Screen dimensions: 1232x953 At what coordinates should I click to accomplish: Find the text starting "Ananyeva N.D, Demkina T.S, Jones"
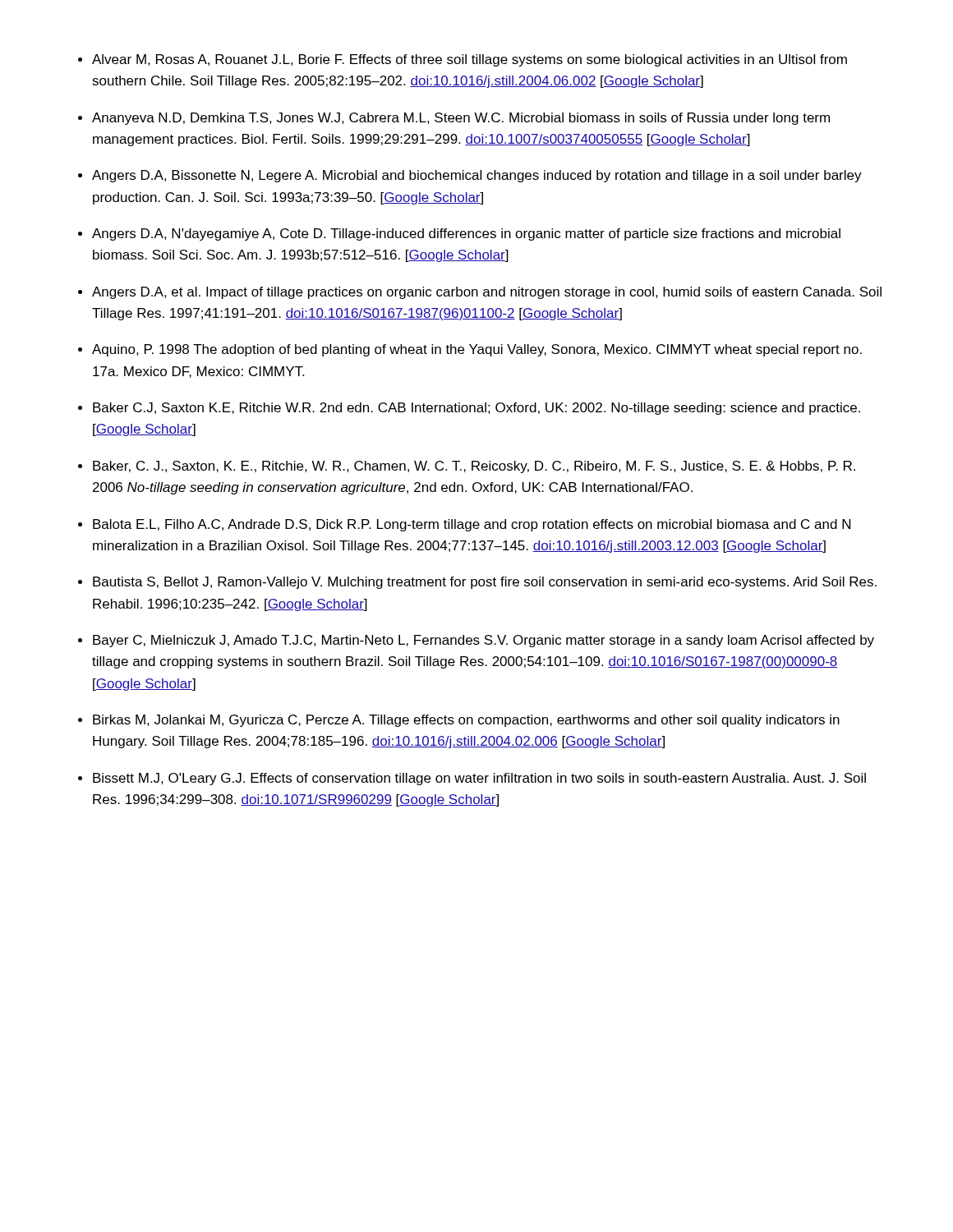[461, 128]
